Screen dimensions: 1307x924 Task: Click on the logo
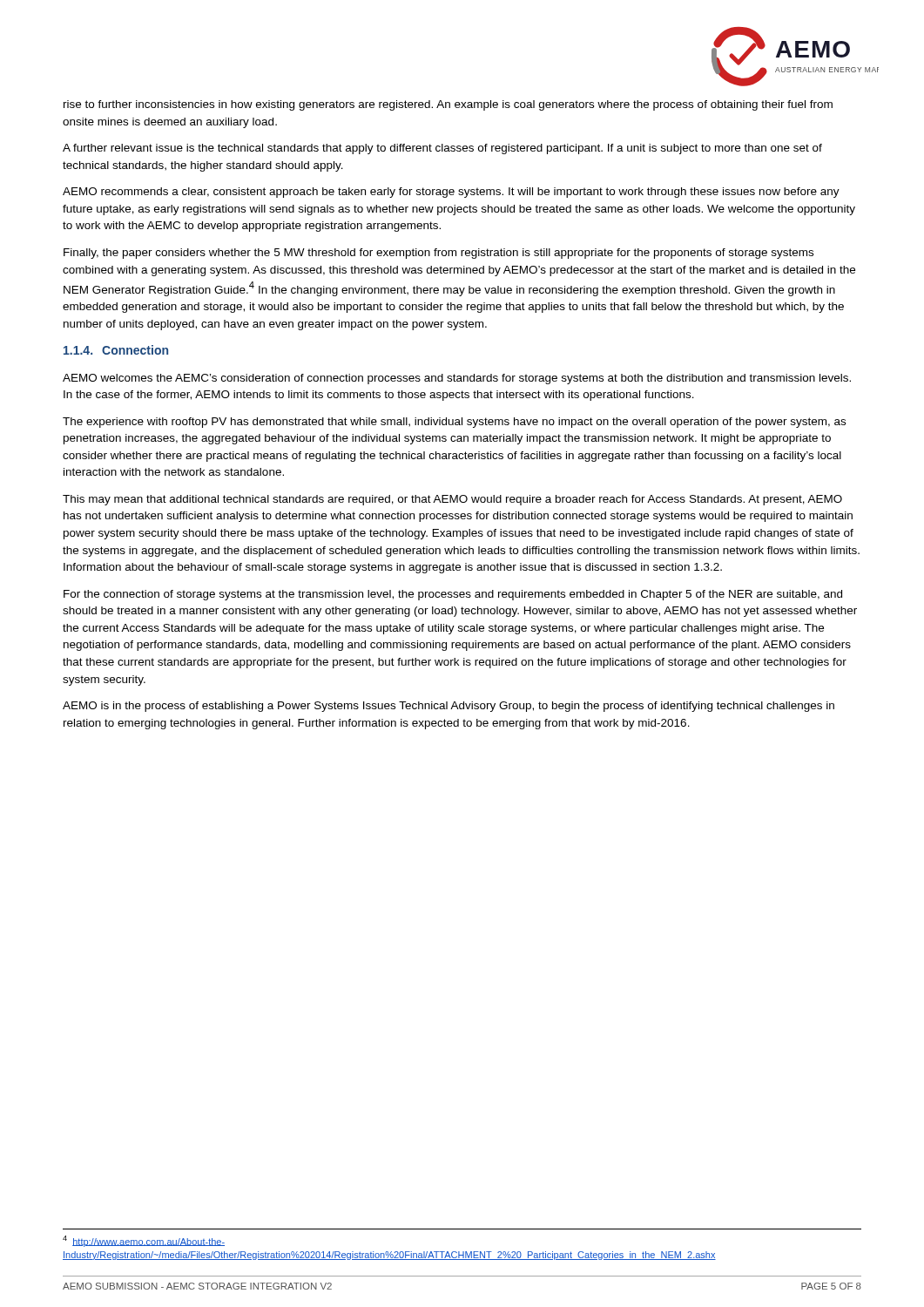(x=794, y=56)
